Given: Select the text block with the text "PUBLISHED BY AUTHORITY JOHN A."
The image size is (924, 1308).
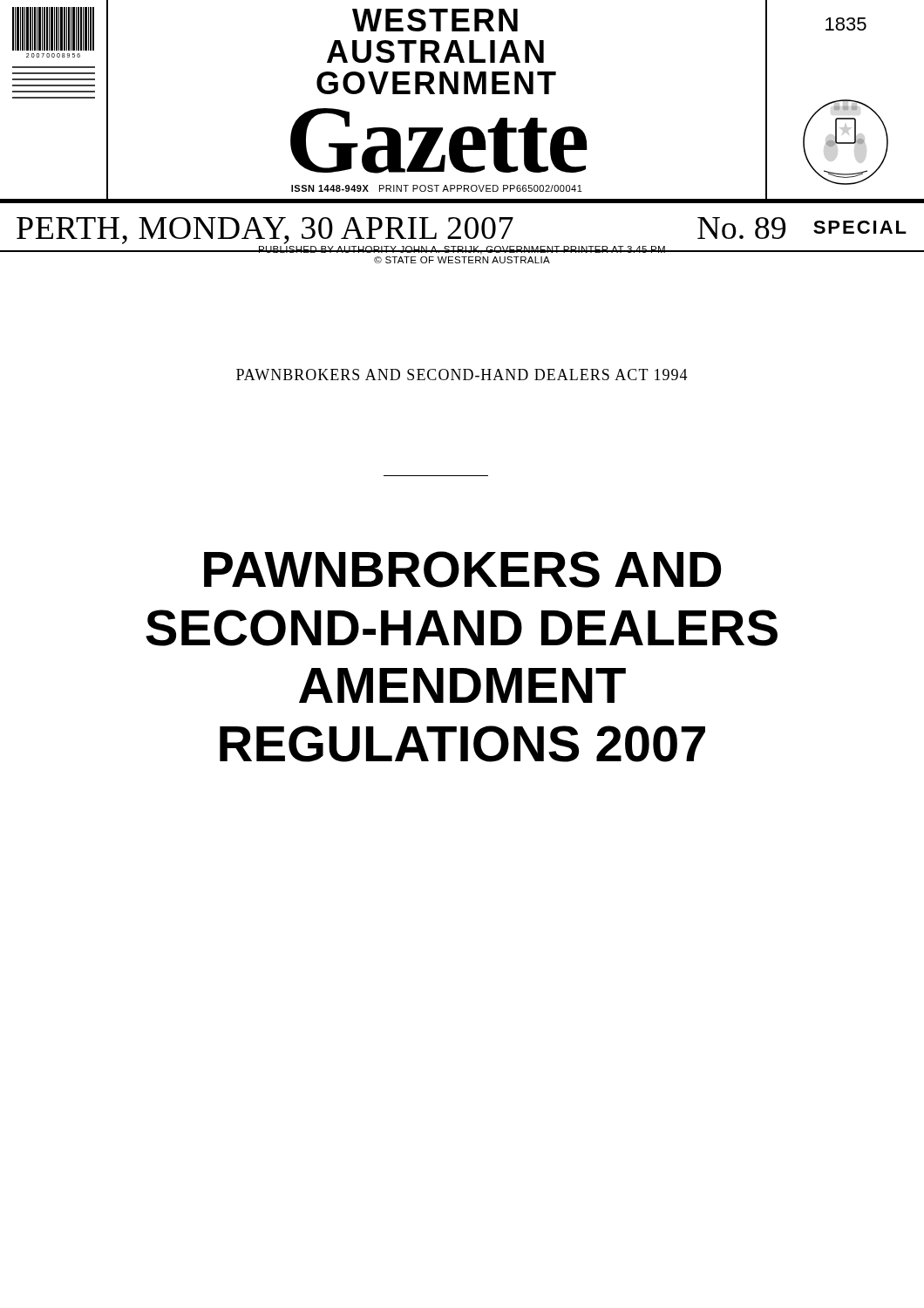Looking at the screenshot, I should (x=462, y=255).
